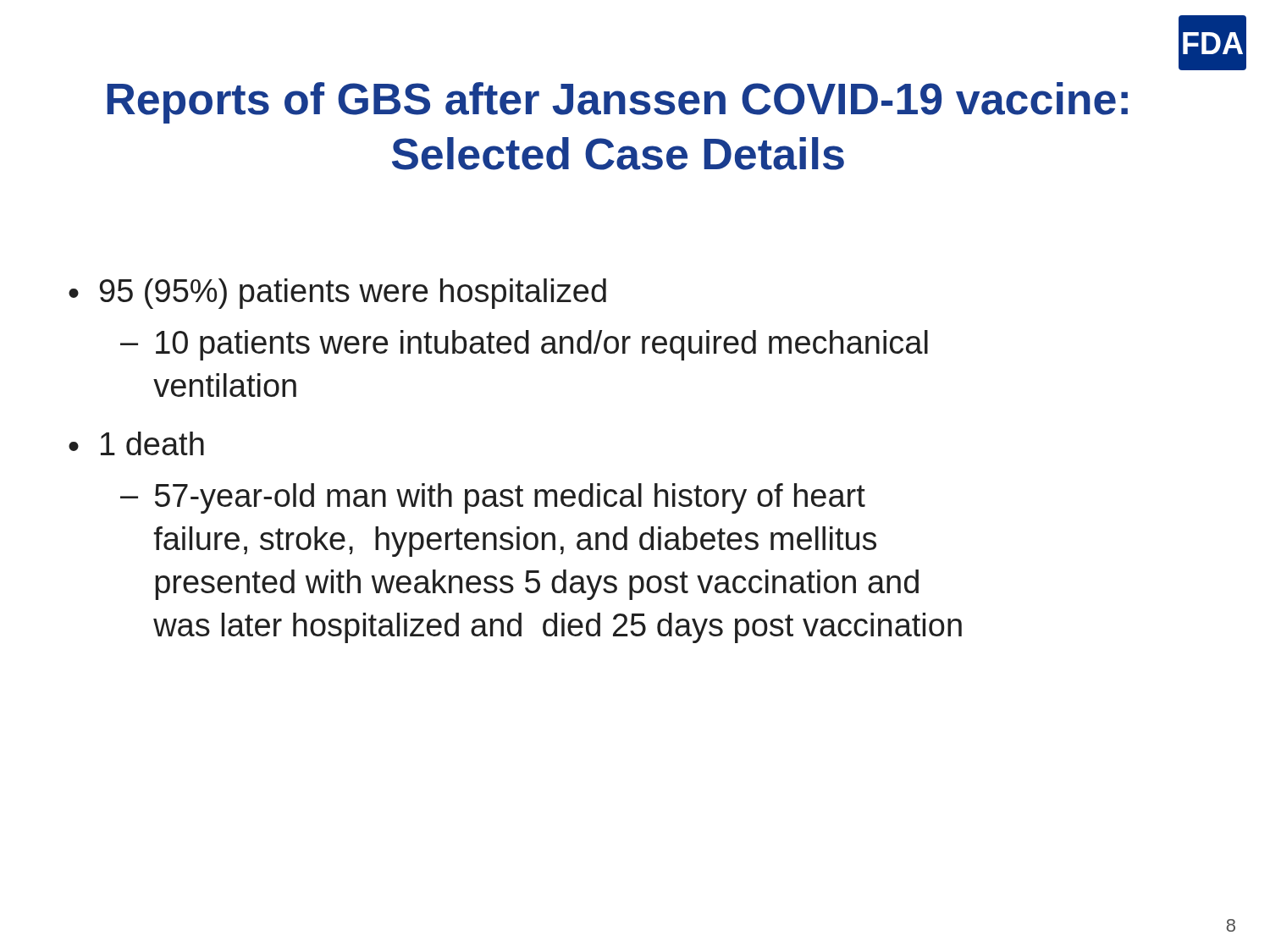
Task: Point to the text starting "Reports of GBS after Janssen COVID-19 vaccine:Selected Case"
Action: [x=618, y=127]
